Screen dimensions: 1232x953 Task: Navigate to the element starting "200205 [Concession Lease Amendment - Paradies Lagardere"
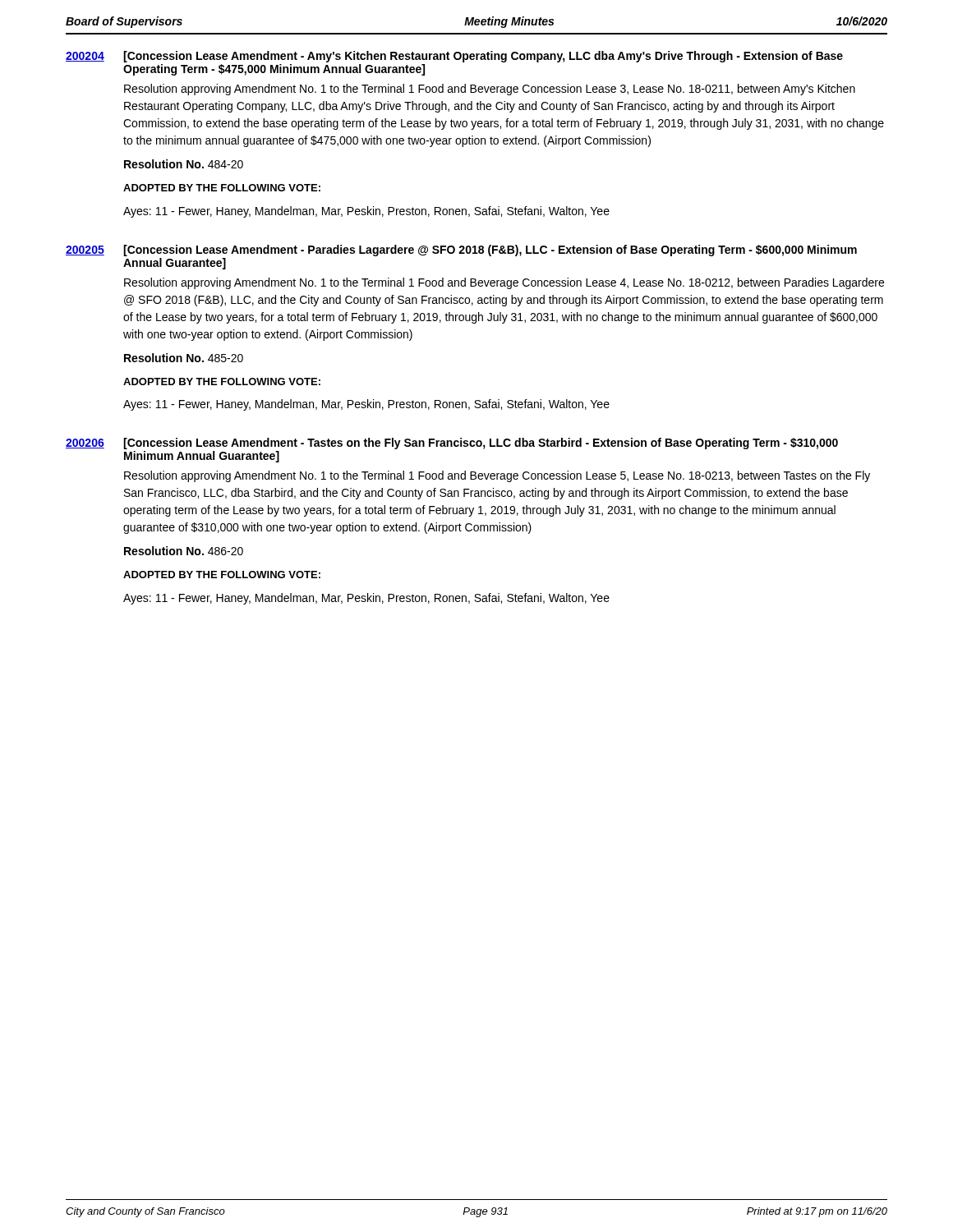(x=476, y=256)
